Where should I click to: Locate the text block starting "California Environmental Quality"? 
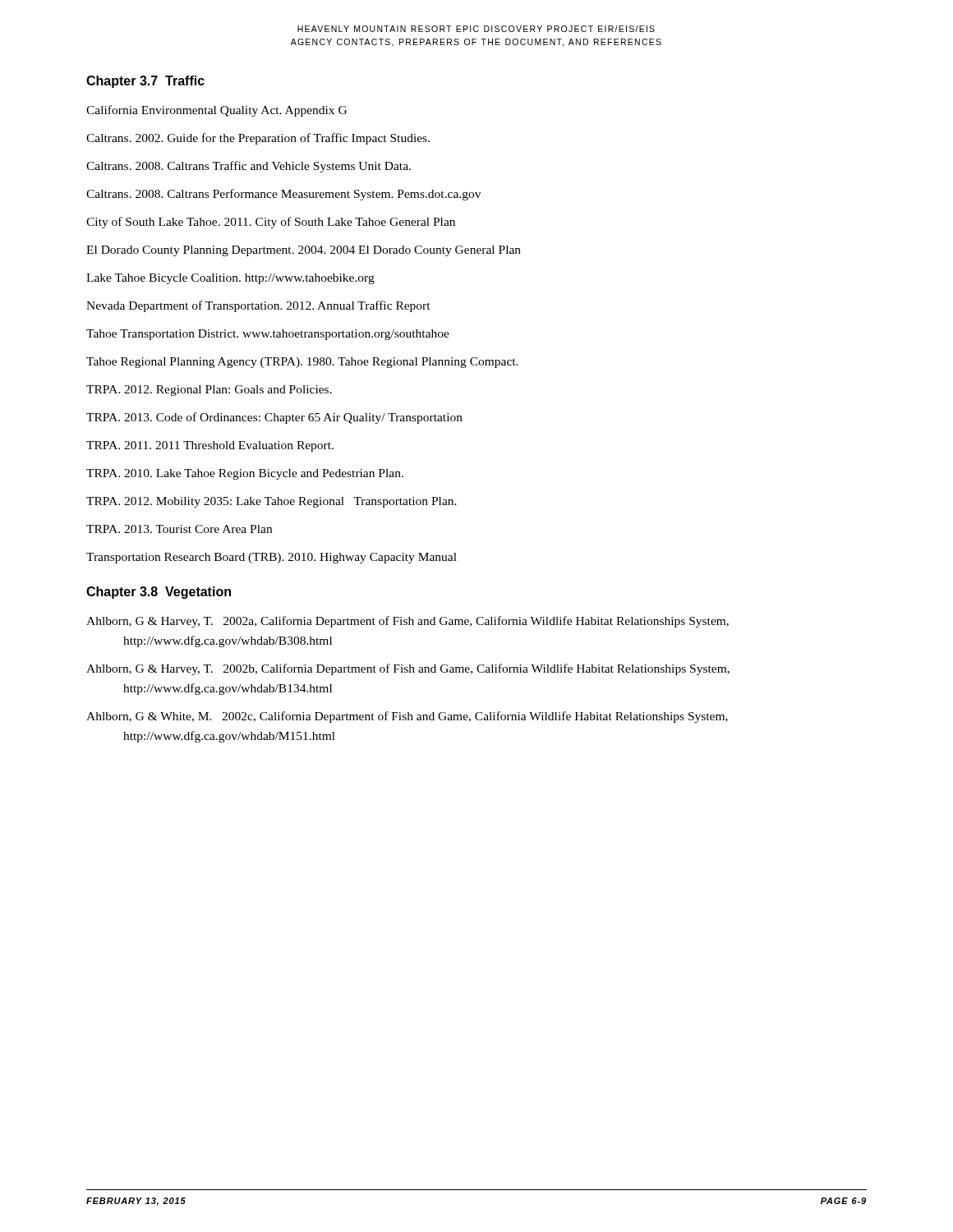tap(217, 110)
